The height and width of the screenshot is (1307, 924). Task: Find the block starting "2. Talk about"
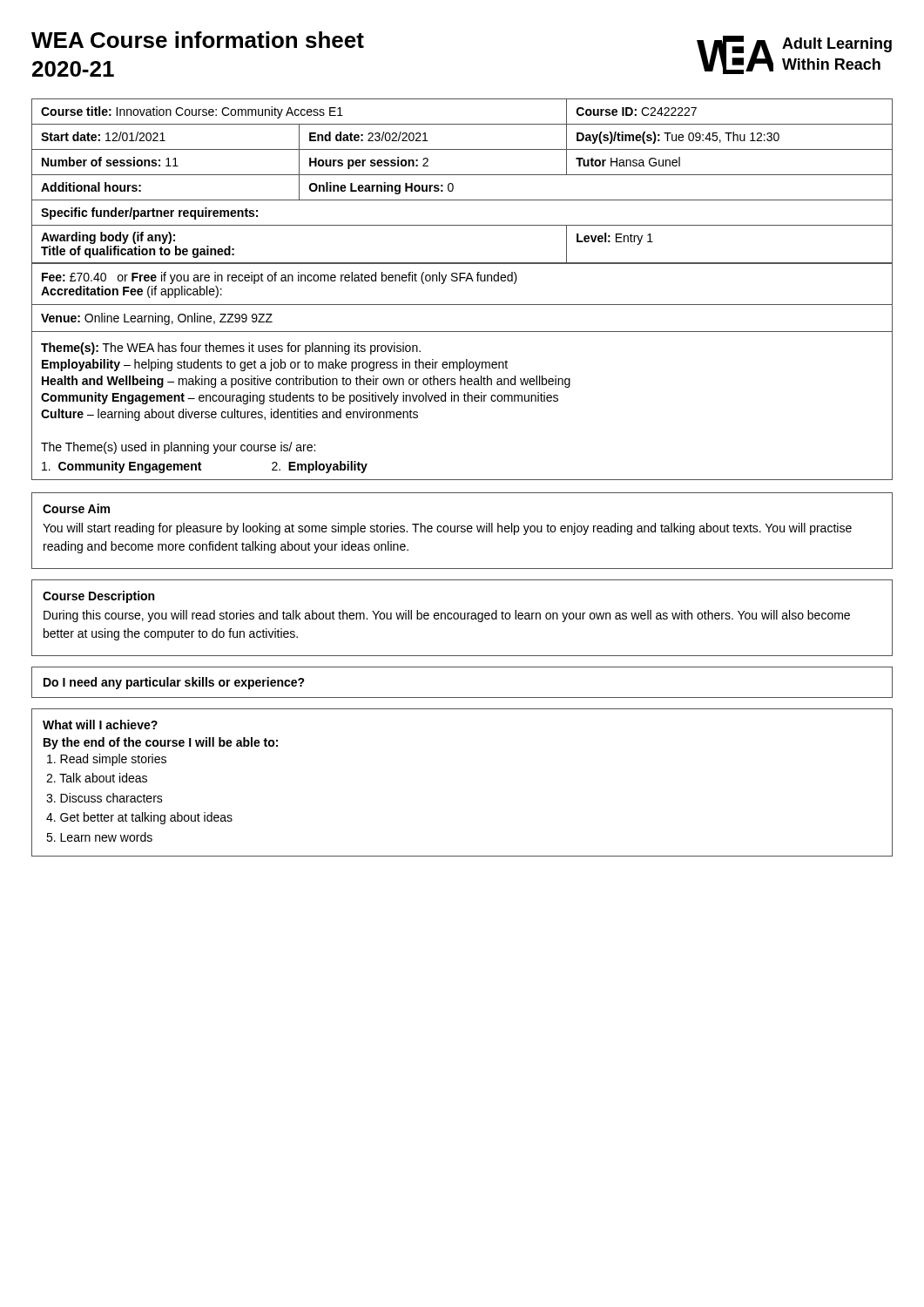coord(97,778)
